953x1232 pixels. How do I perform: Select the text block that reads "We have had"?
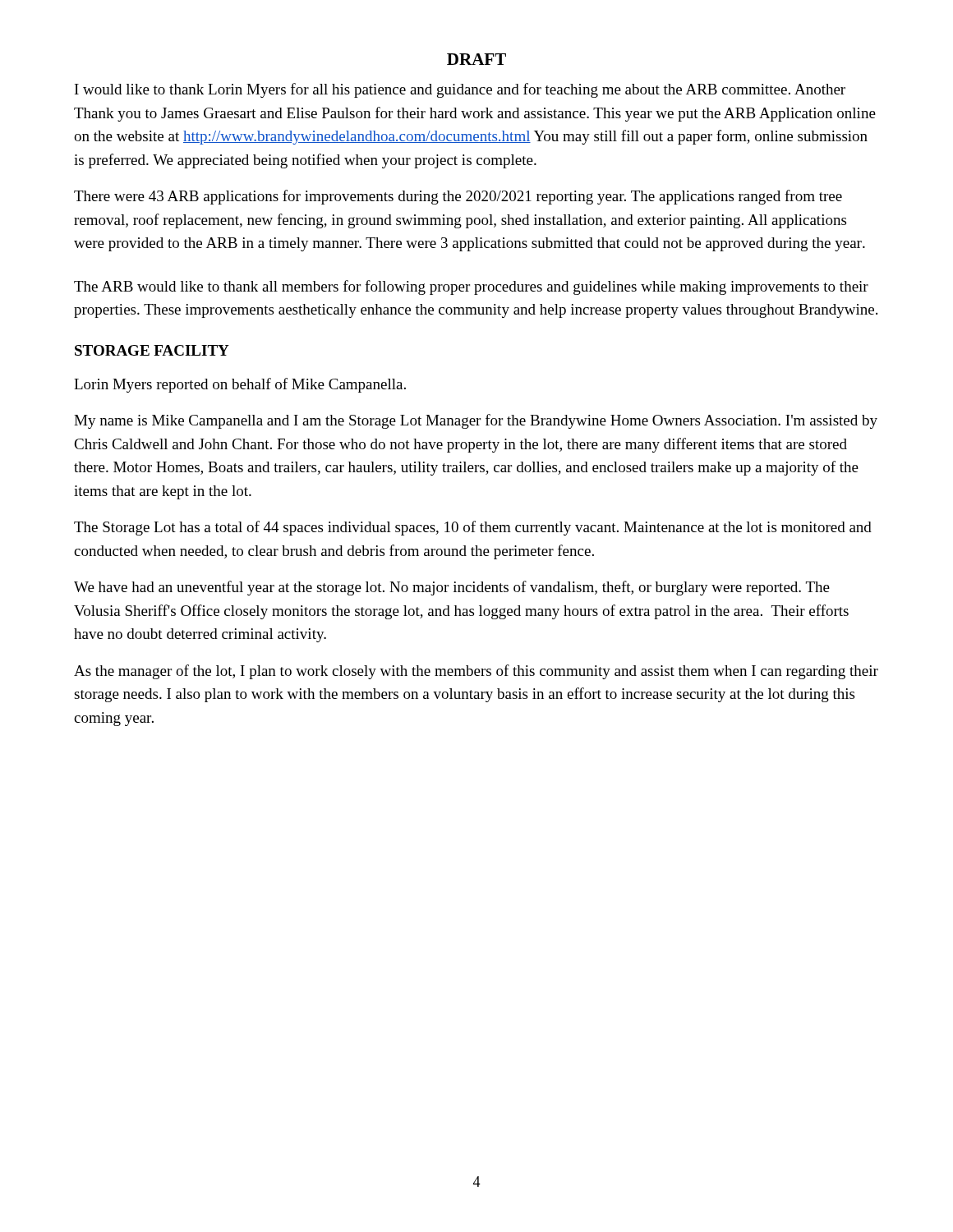pyautogui.click(x=462, y=610)
